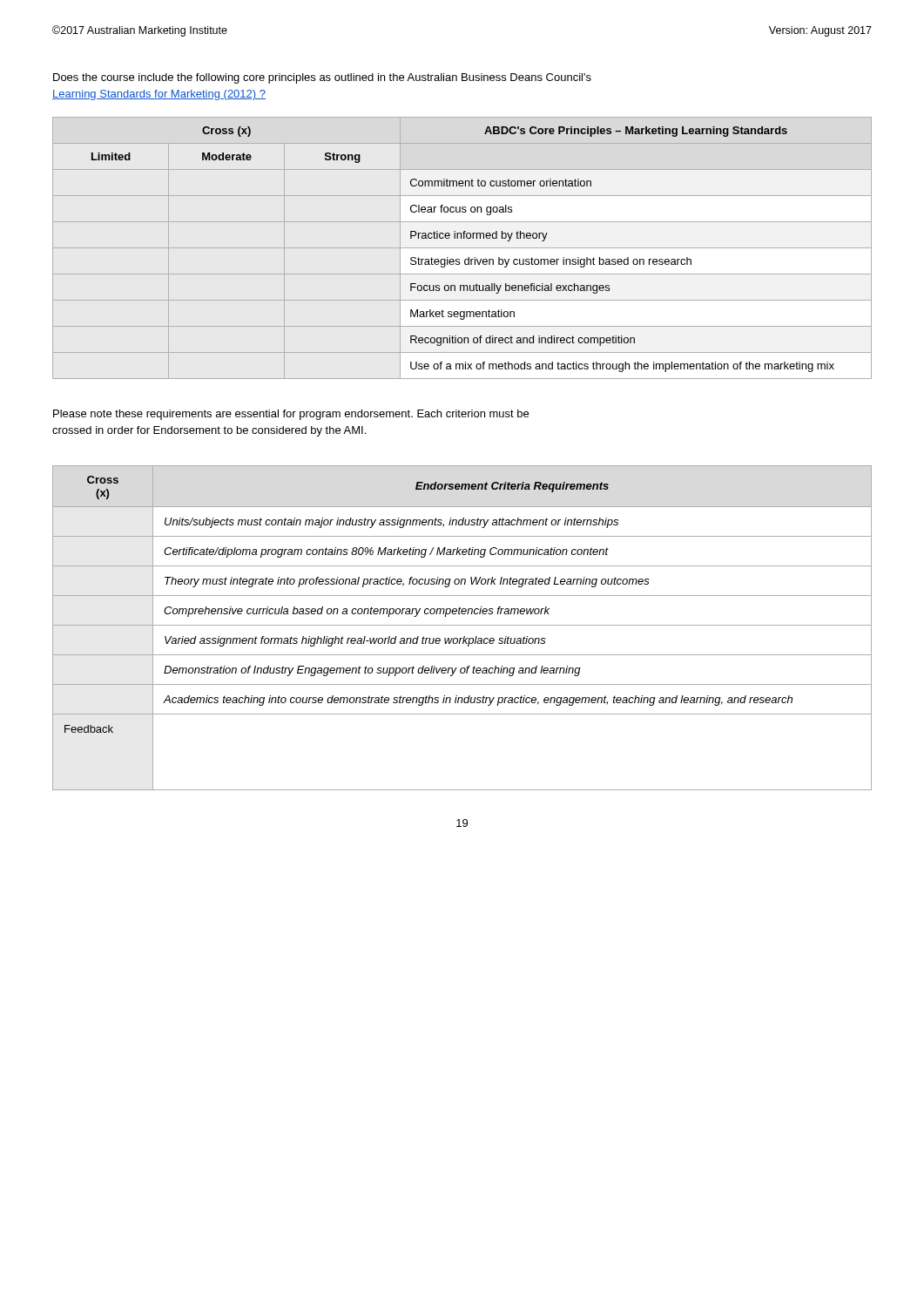The width and height of the screenshot is (924, 1307).
Task: Select the table that reads "Units/subjects must contain major"
Action: pyautogui.click(x=462, y=628)
